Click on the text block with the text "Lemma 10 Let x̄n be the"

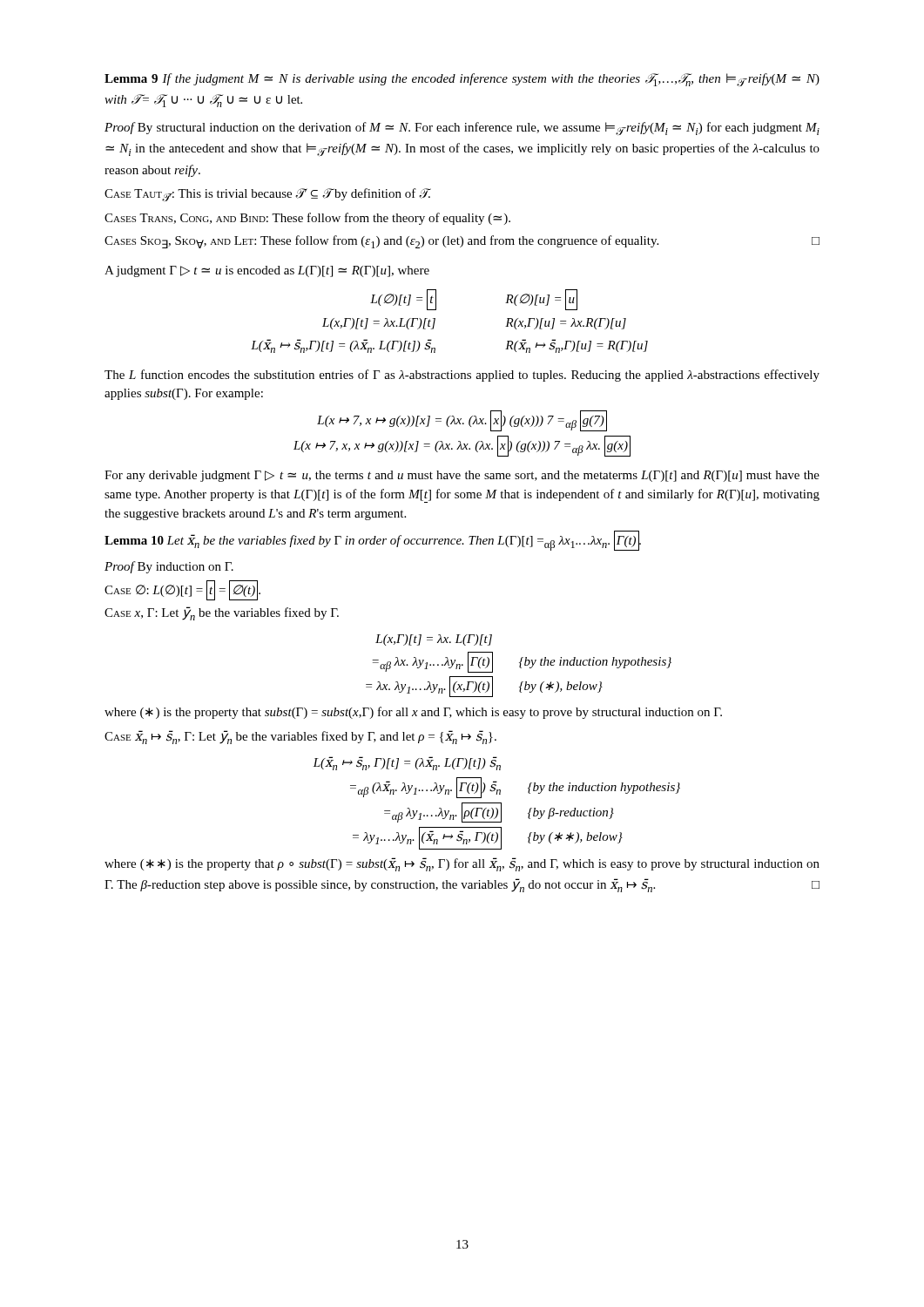(373, 541)
